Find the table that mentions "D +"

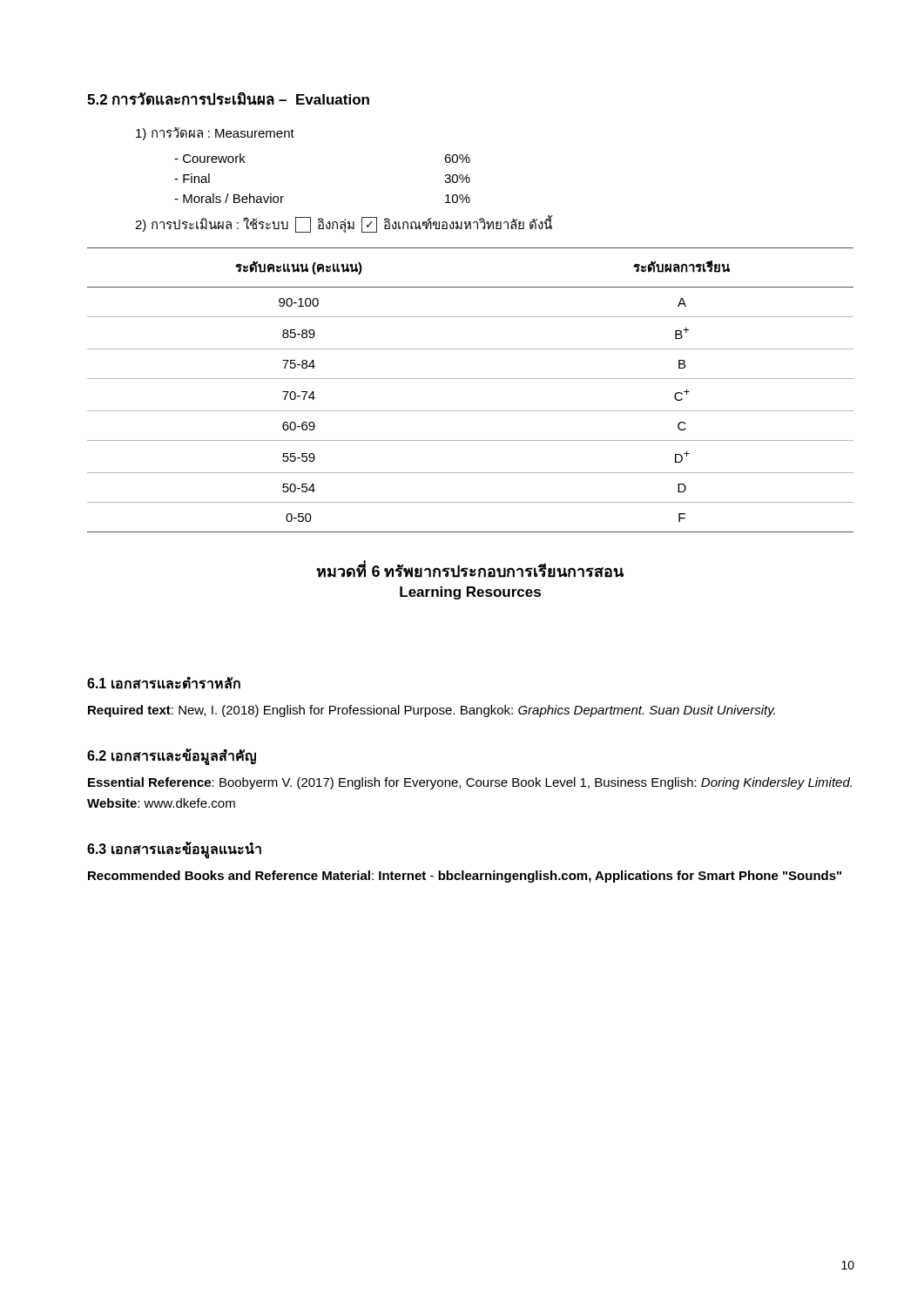coord(470,390)
